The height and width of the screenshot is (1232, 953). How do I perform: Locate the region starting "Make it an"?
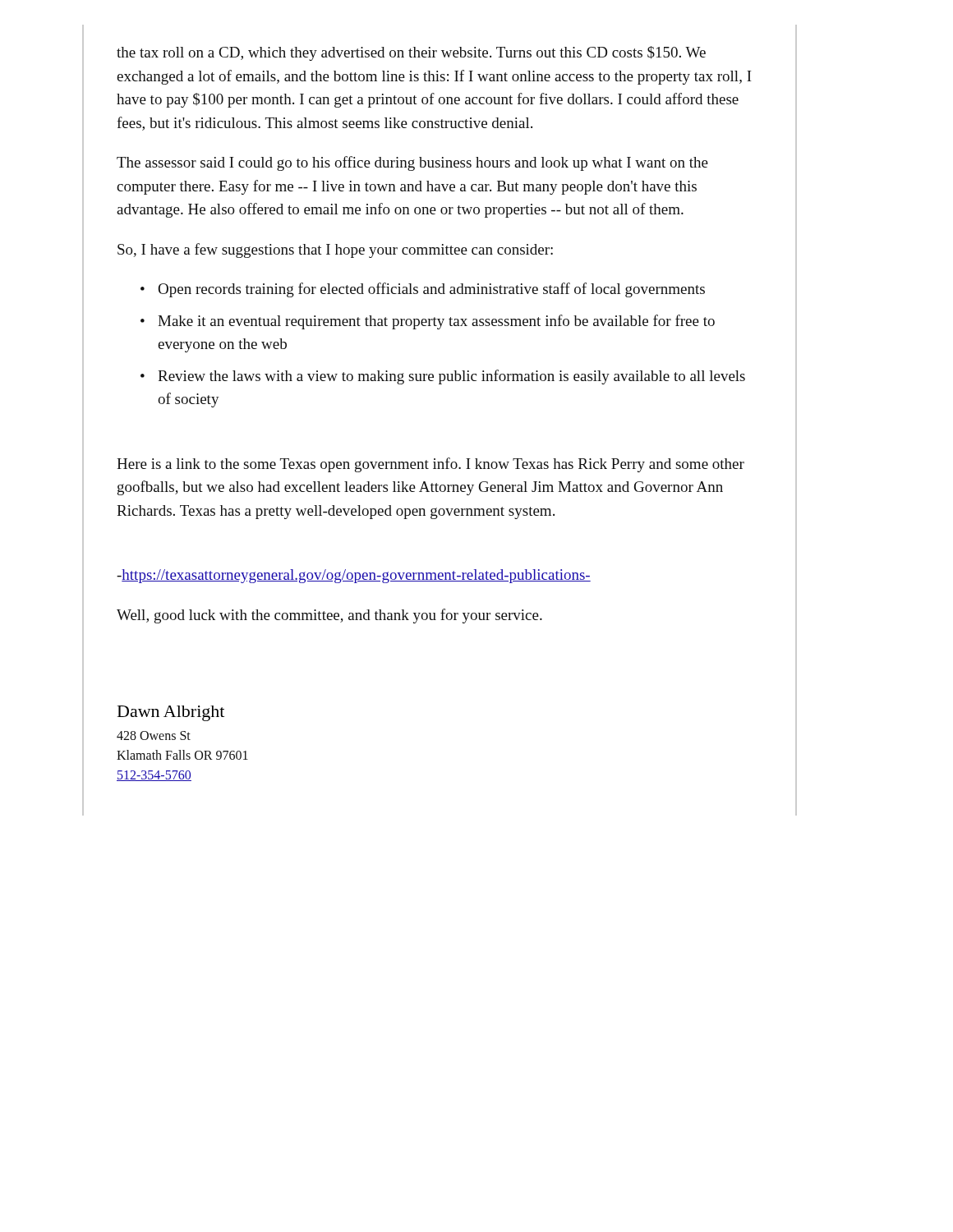pyautogui.click(x=436, y=332)
